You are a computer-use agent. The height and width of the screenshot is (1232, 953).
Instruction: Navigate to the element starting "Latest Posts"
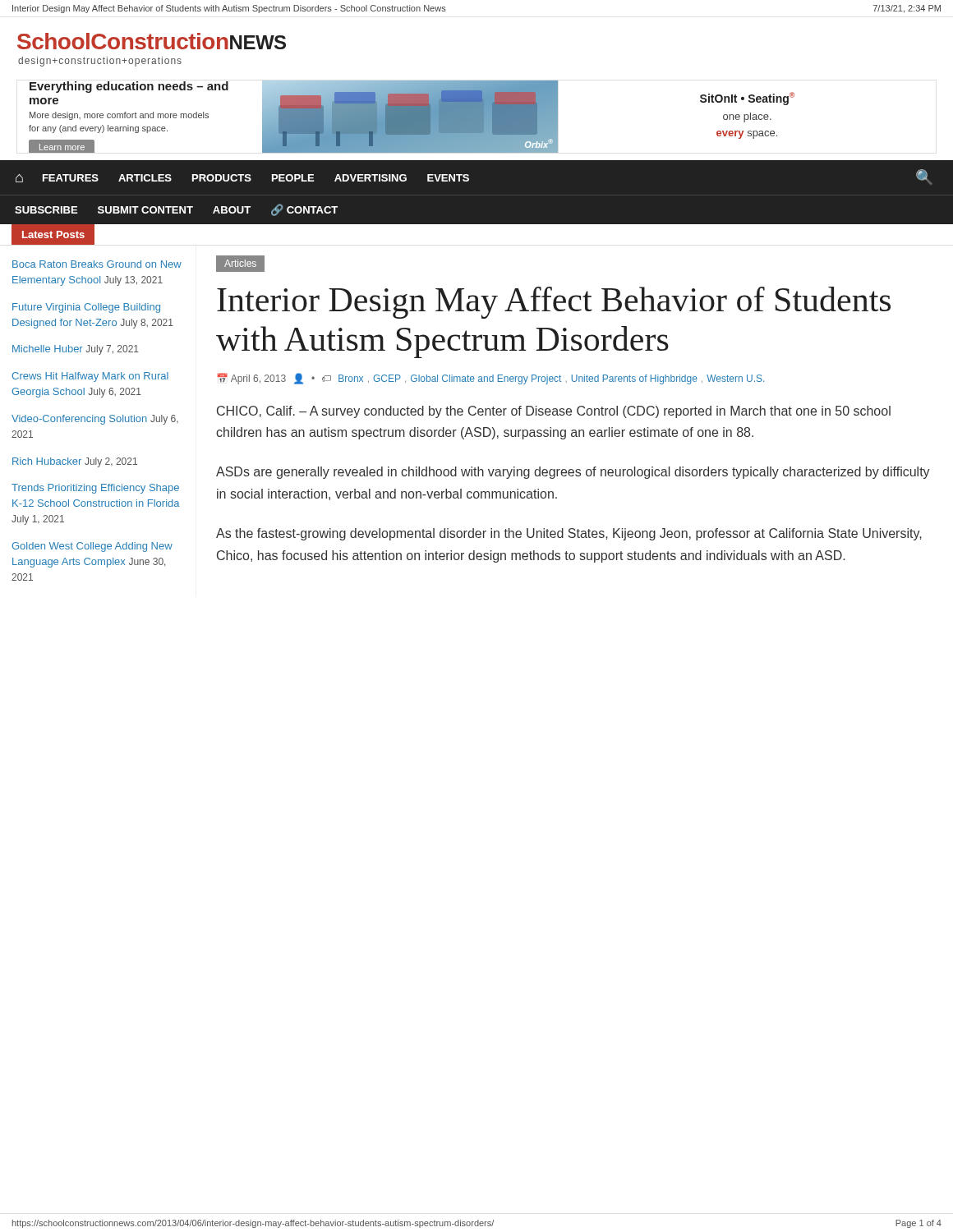click(x=53, y=234)
